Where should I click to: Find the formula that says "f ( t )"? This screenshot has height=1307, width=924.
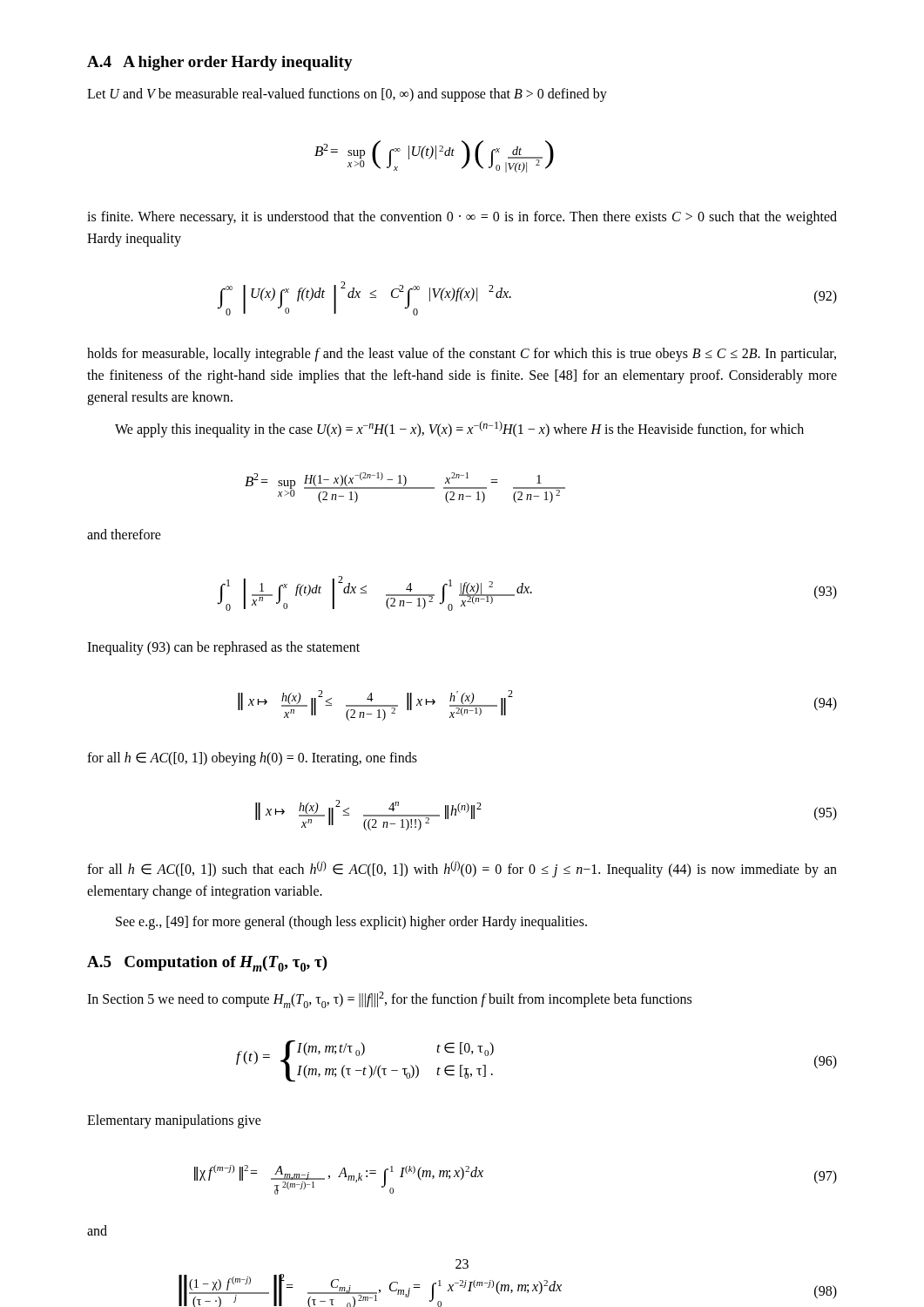click(x=358, y=1056)
